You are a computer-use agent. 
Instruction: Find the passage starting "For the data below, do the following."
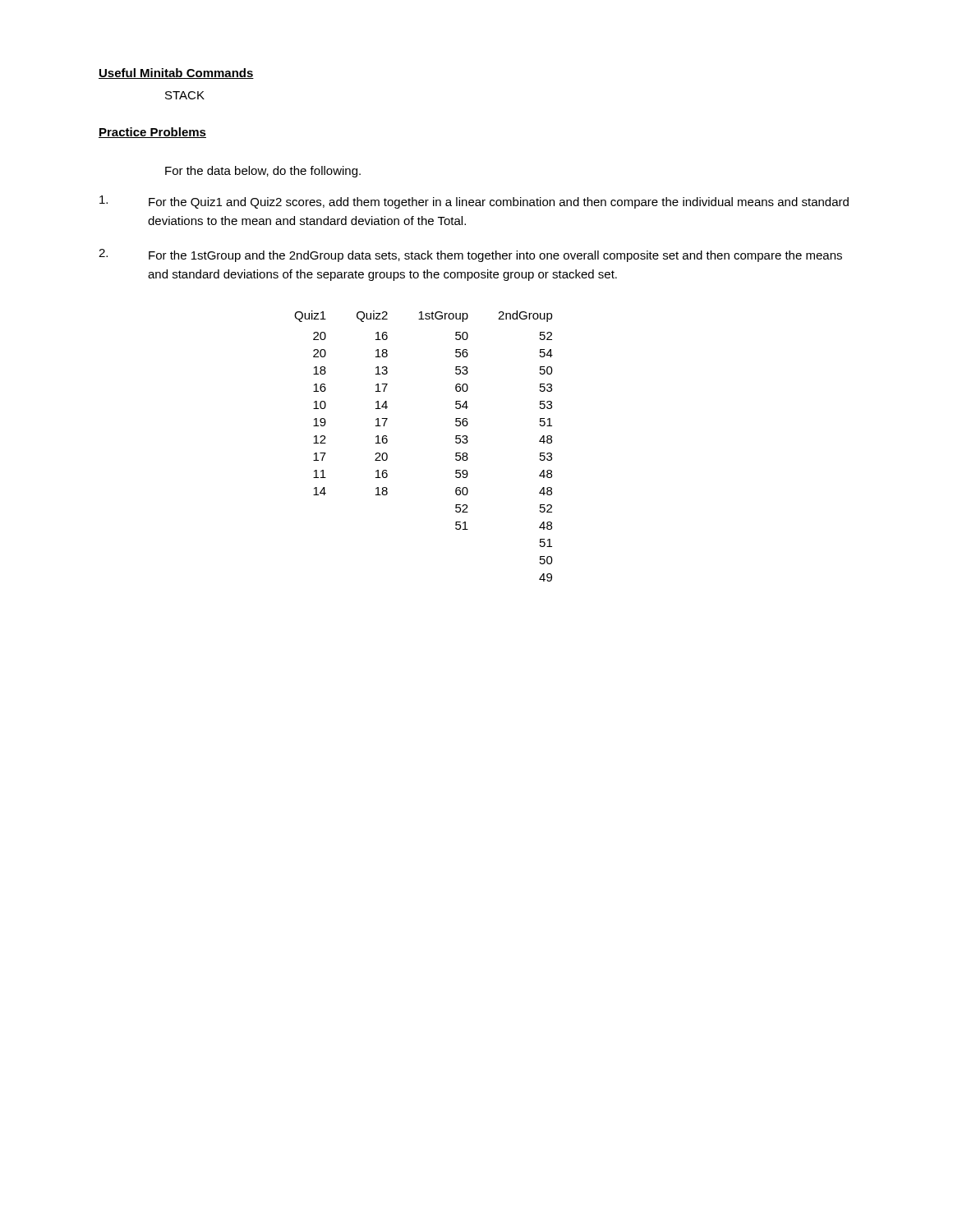[x=263, y=170]
